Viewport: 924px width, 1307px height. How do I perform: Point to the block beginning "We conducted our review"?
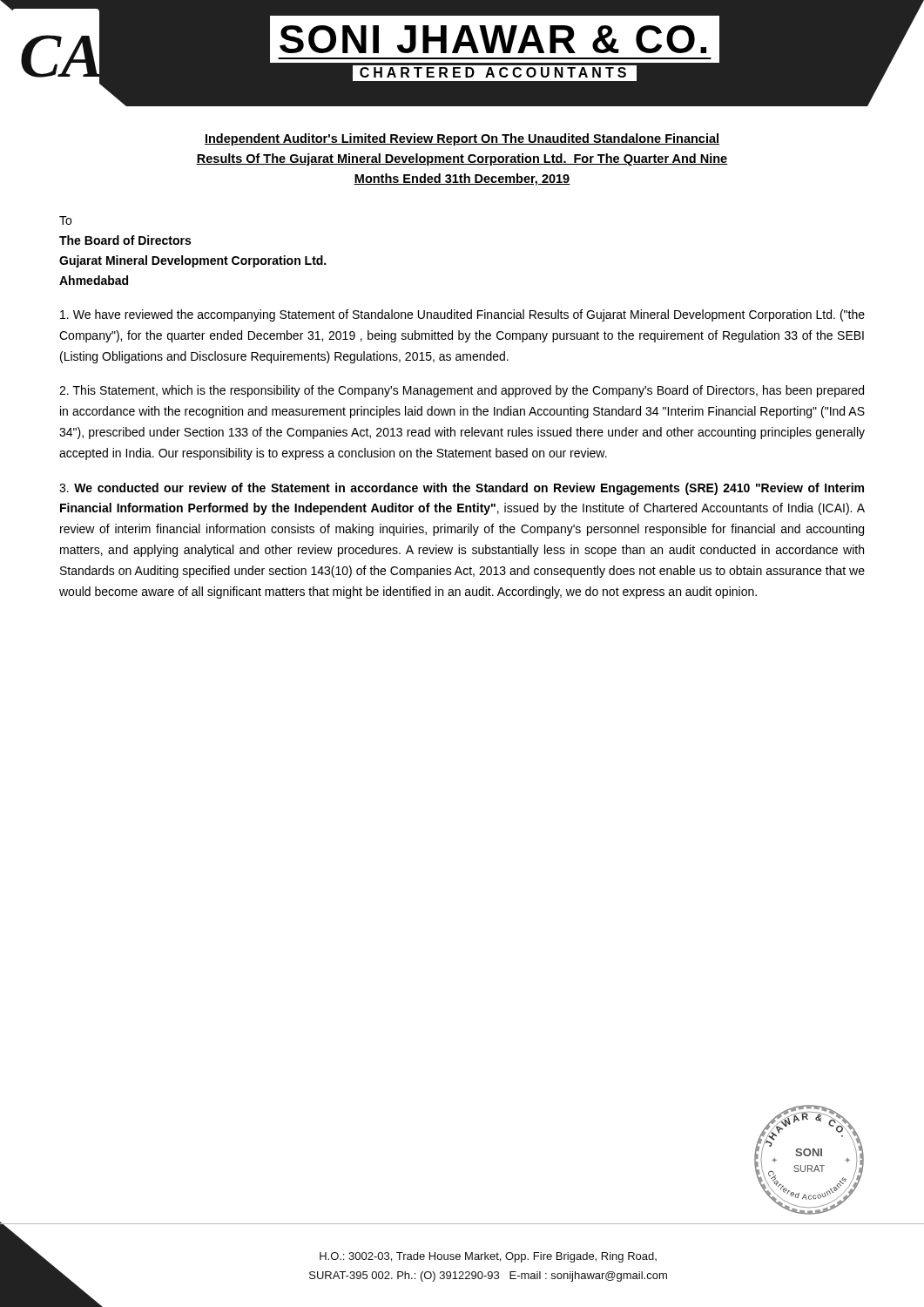click(x=462, y=539)
